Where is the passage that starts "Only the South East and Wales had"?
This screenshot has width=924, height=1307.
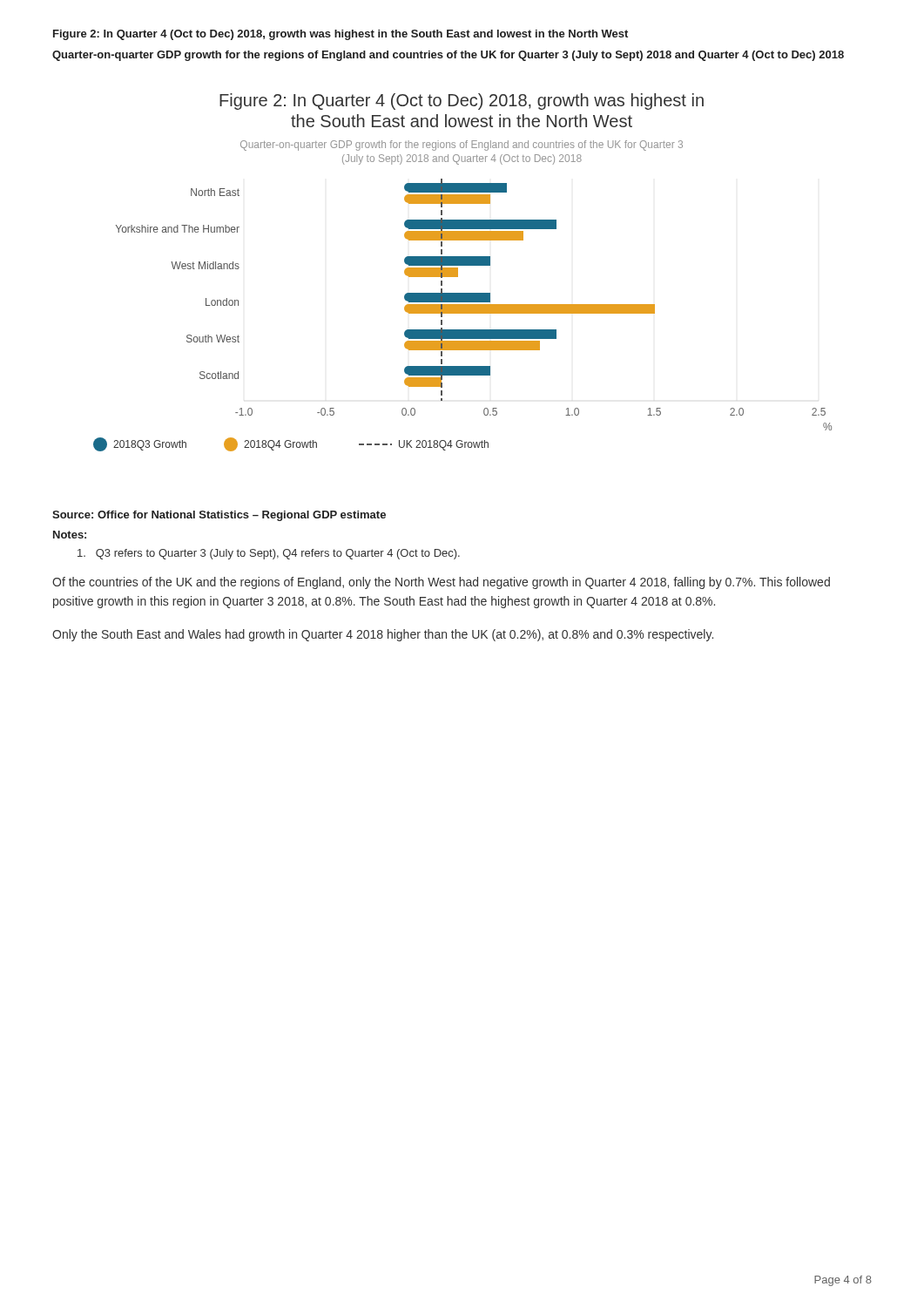383,634
